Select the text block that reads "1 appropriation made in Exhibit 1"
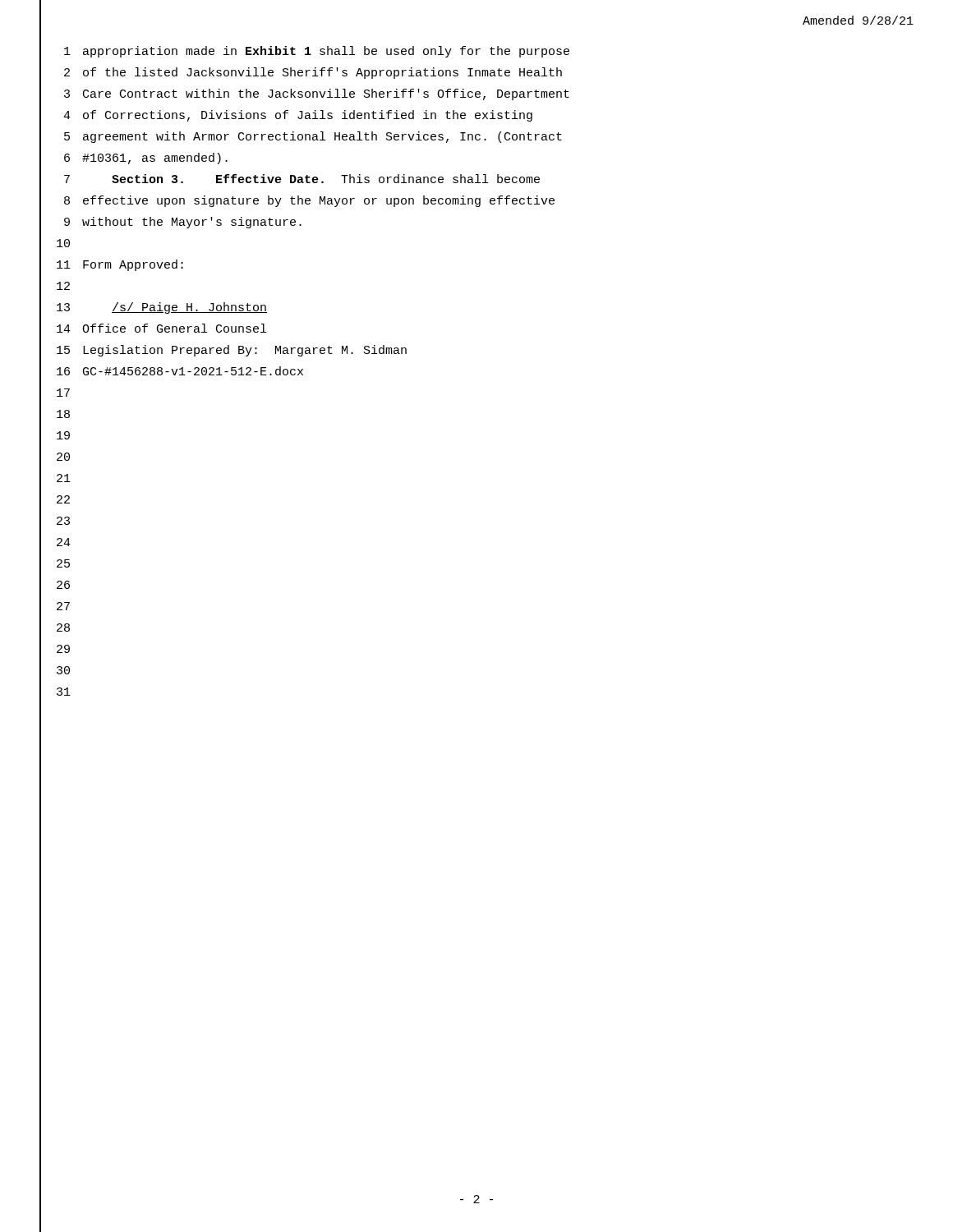This screenshot has height=1232, width=953. (x=476, y=109)
